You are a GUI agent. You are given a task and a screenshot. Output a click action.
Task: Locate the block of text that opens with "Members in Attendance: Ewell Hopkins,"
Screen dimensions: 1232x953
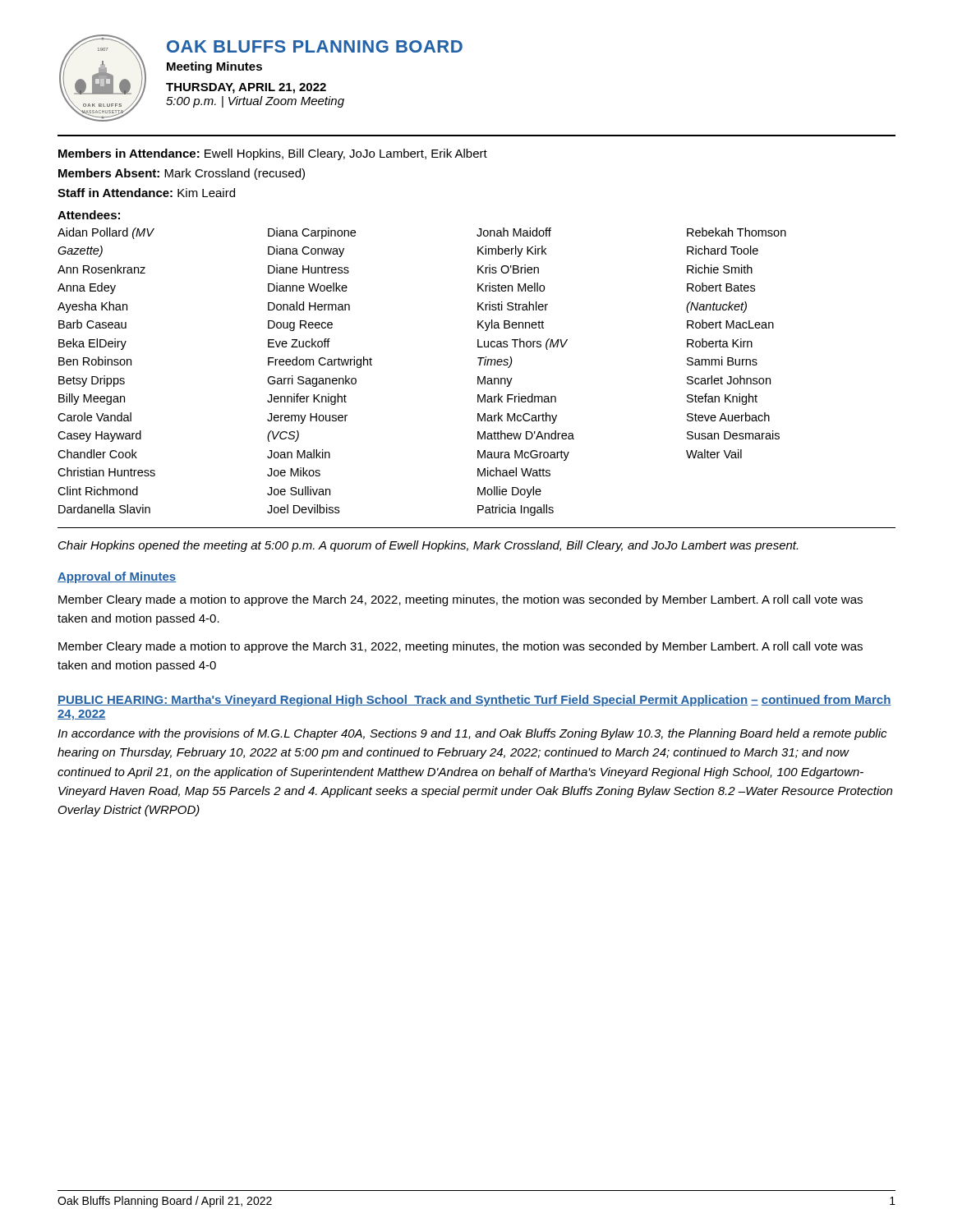[x=272, y=153]
